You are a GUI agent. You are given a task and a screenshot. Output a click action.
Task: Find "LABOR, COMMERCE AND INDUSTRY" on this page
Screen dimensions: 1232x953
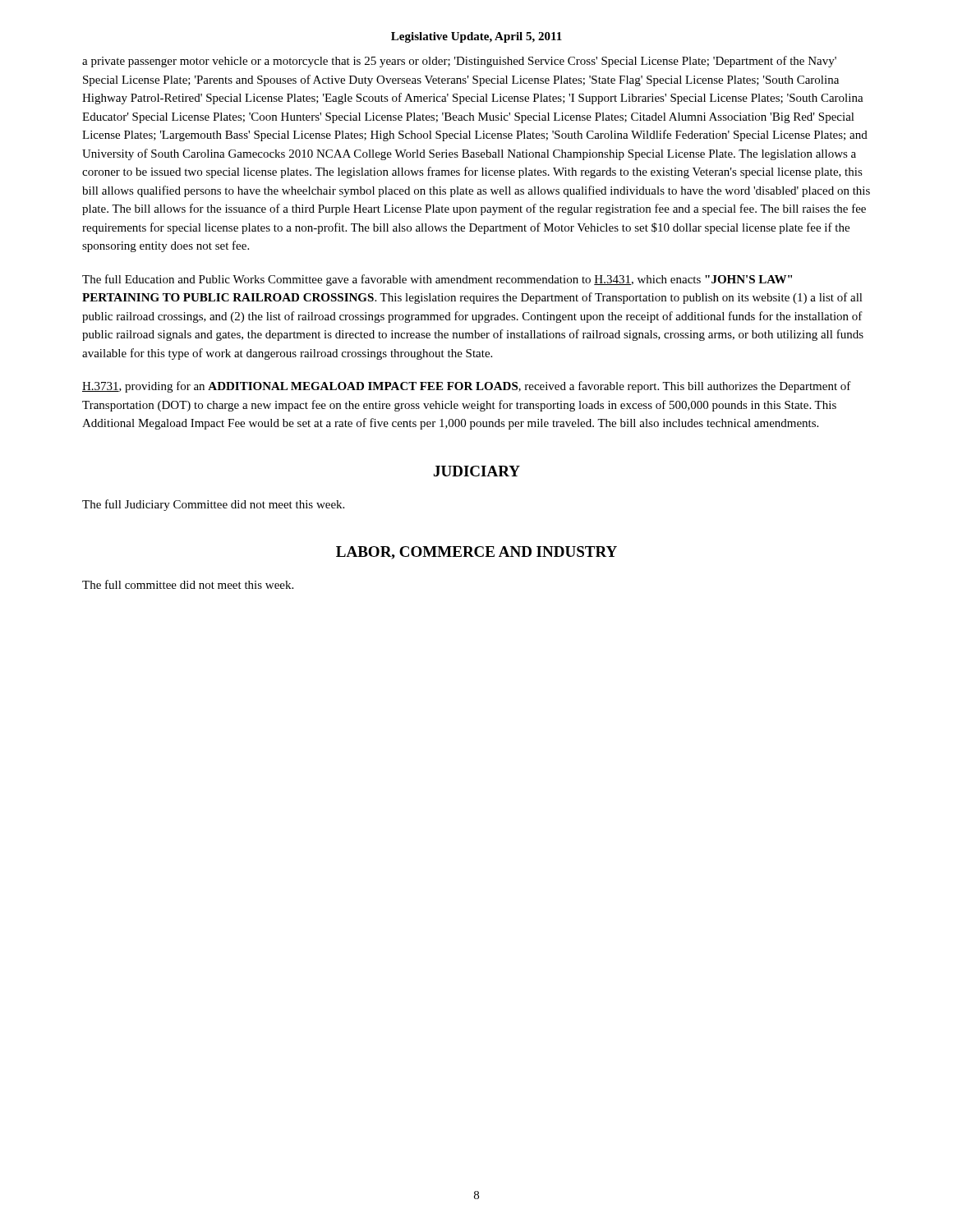pyautogui.click(x=476, y=552)
